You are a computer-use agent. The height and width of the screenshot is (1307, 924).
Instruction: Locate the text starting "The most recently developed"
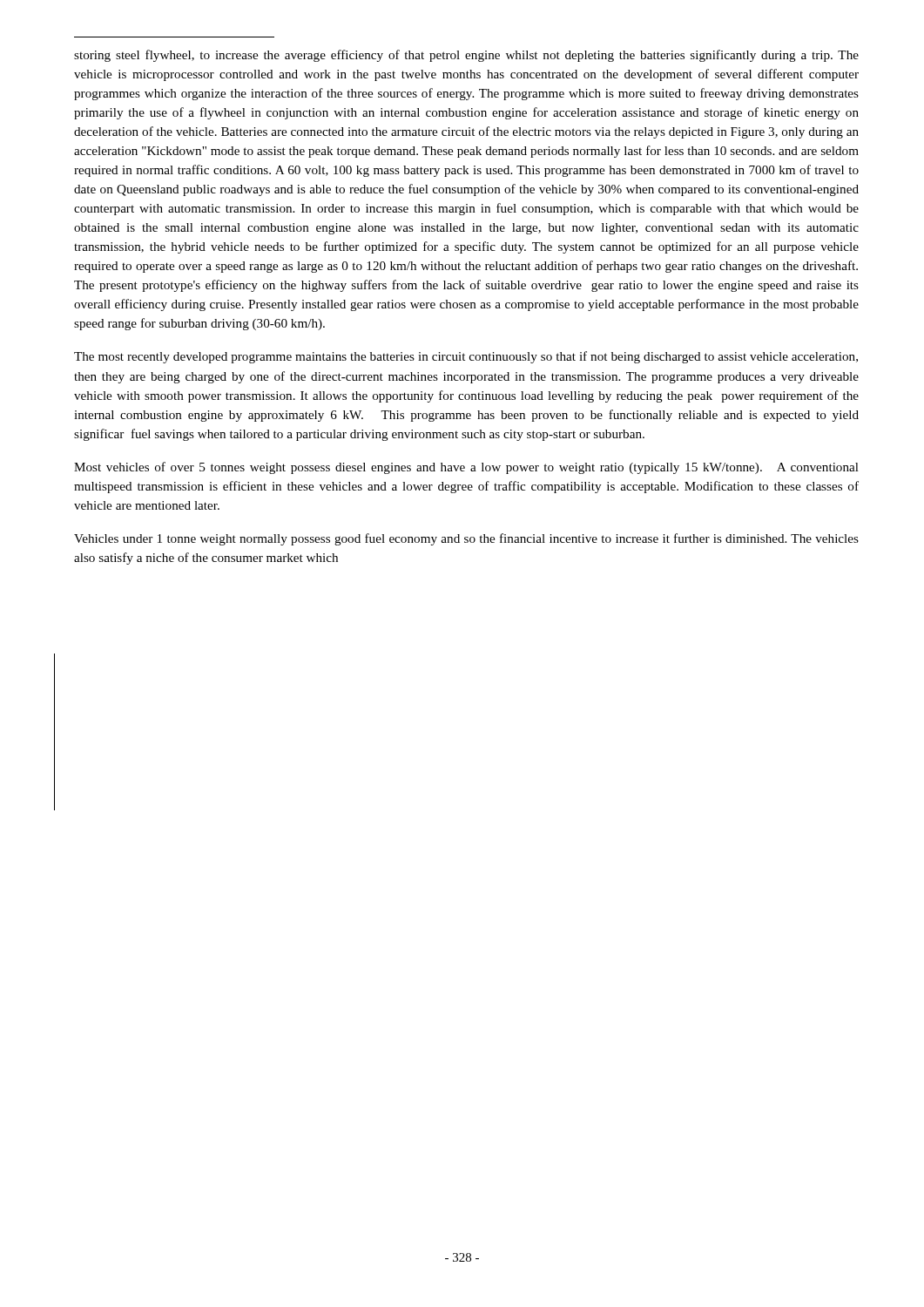[466, 395]
